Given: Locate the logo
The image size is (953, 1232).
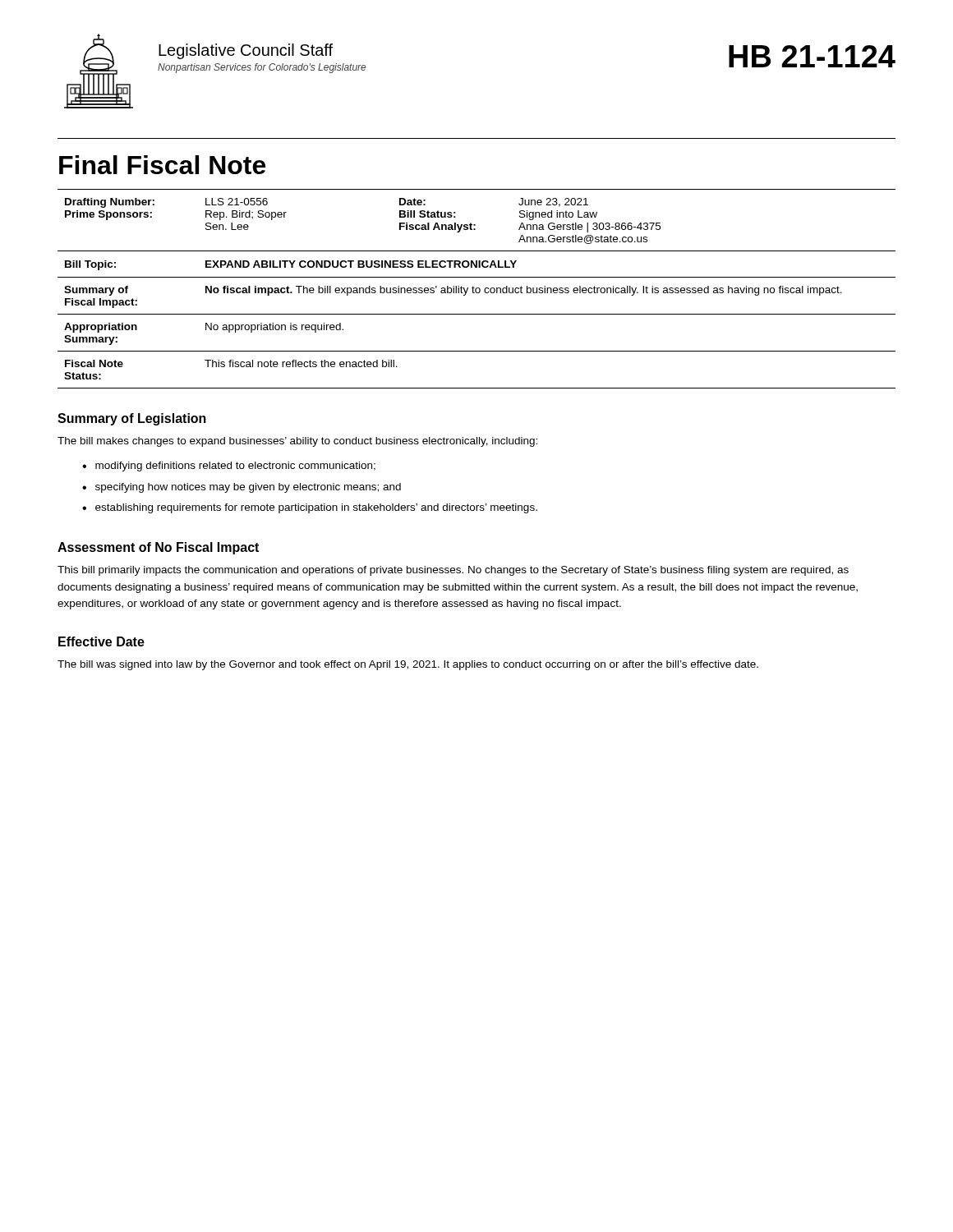Looking at the screenshot, I should click(99, 81).
